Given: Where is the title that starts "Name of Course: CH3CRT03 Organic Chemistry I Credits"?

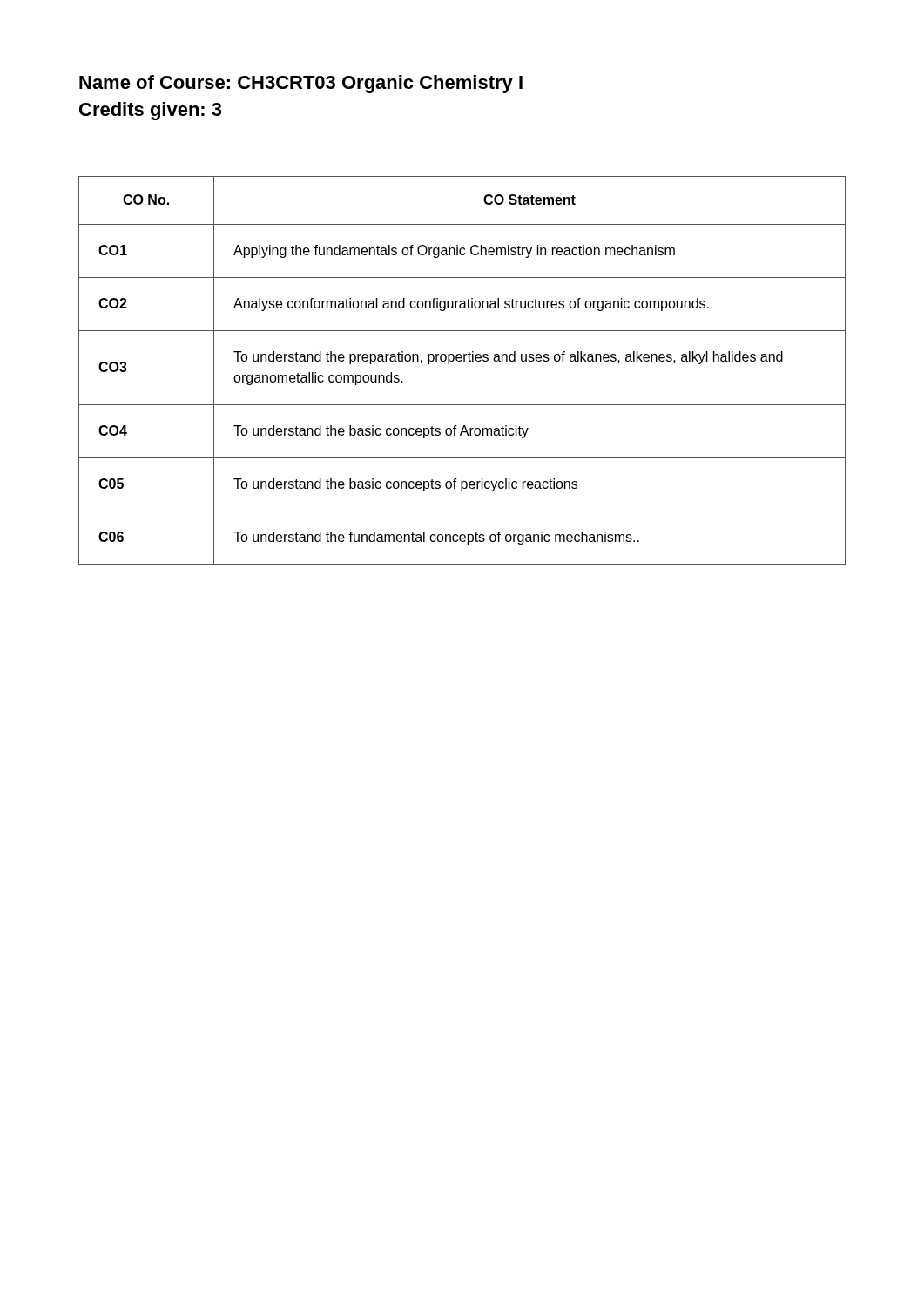Looking at the screenshot, I should tap(462, 97).
